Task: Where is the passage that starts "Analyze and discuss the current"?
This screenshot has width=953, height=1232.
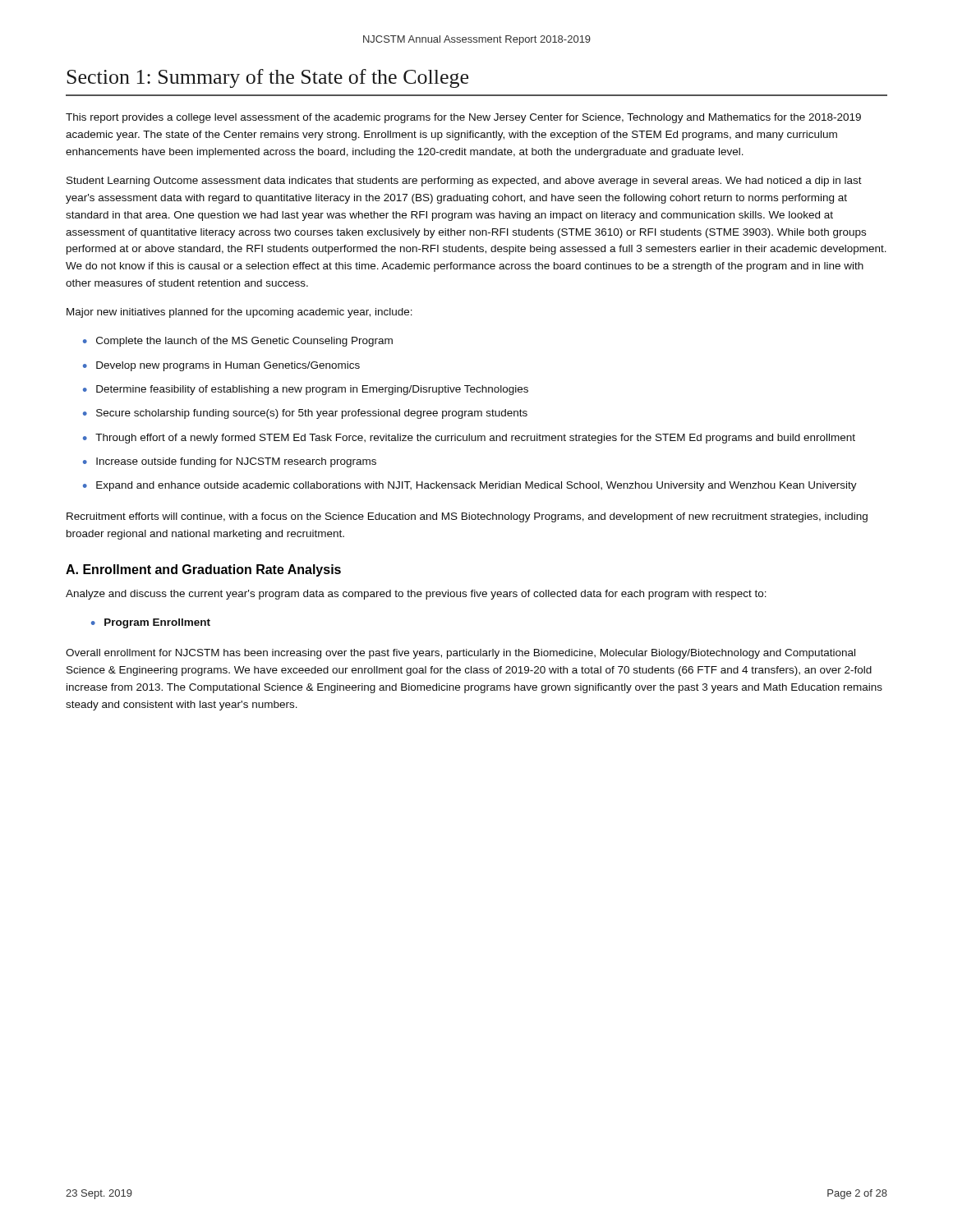Action: point(416,593)
